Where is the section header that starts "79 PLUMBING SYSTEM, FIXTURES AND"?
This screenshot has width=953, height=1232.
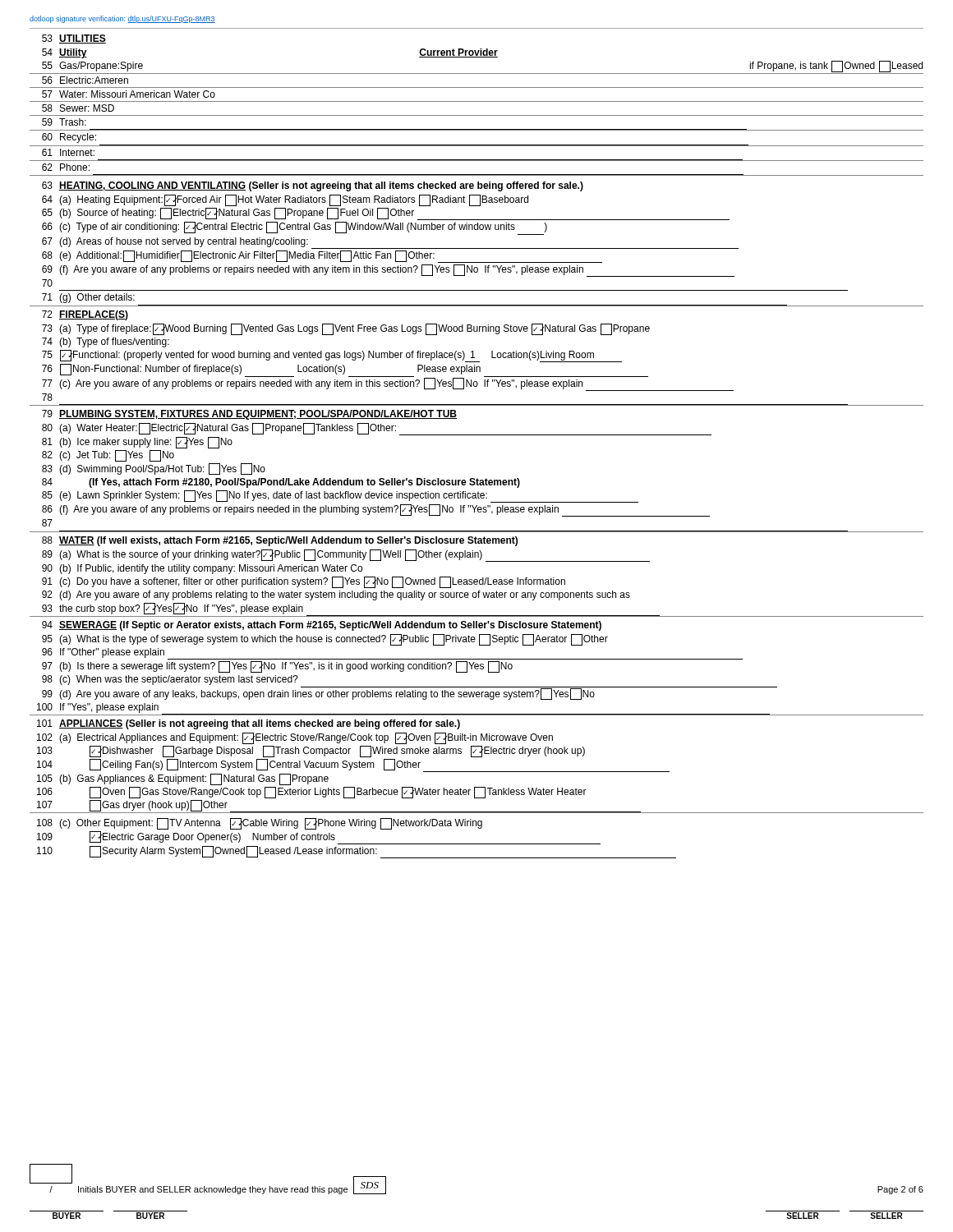476,414
